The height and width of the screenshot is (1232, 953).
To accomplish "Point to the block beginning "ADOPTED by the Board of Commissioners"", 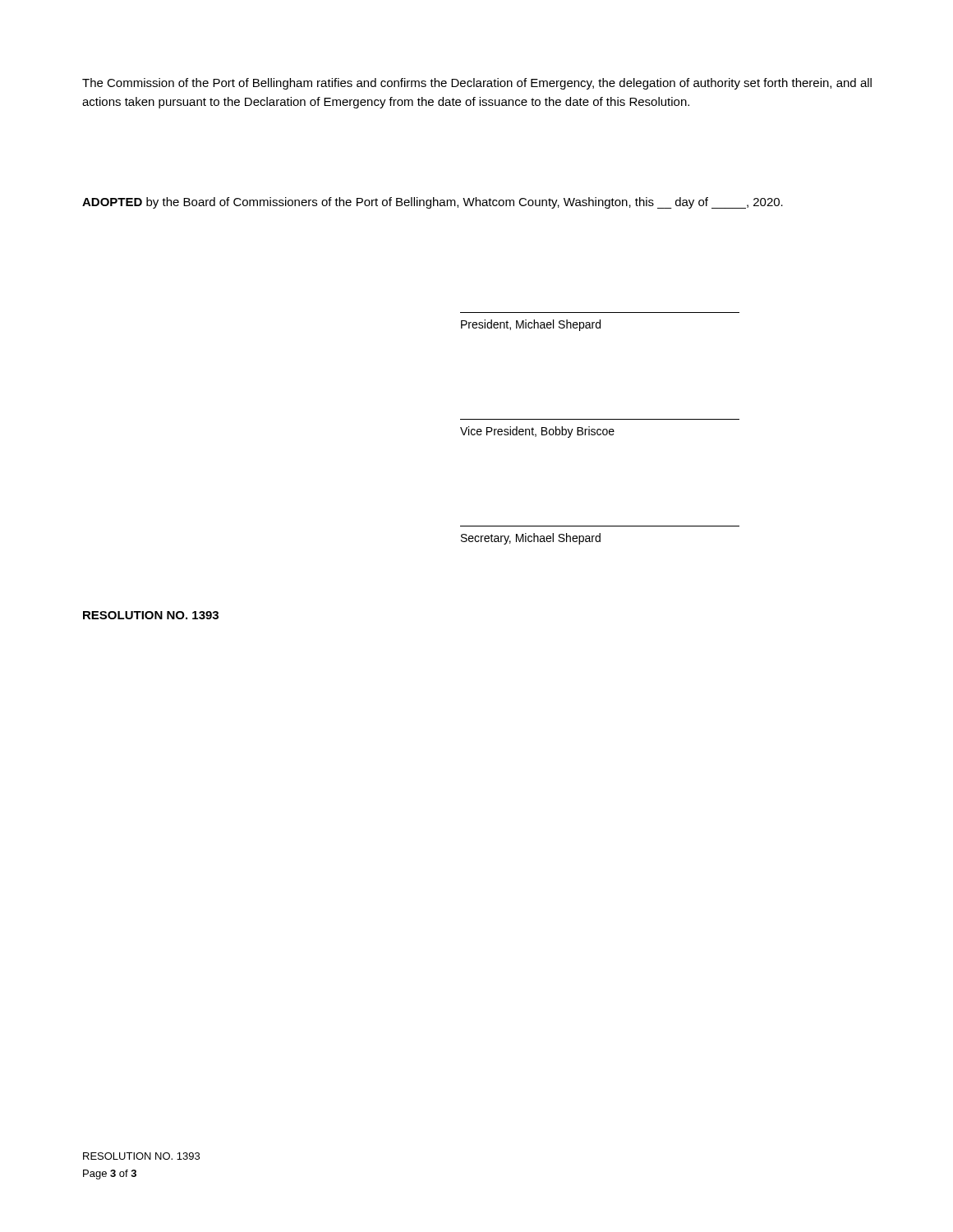I will tap(485, 202).
